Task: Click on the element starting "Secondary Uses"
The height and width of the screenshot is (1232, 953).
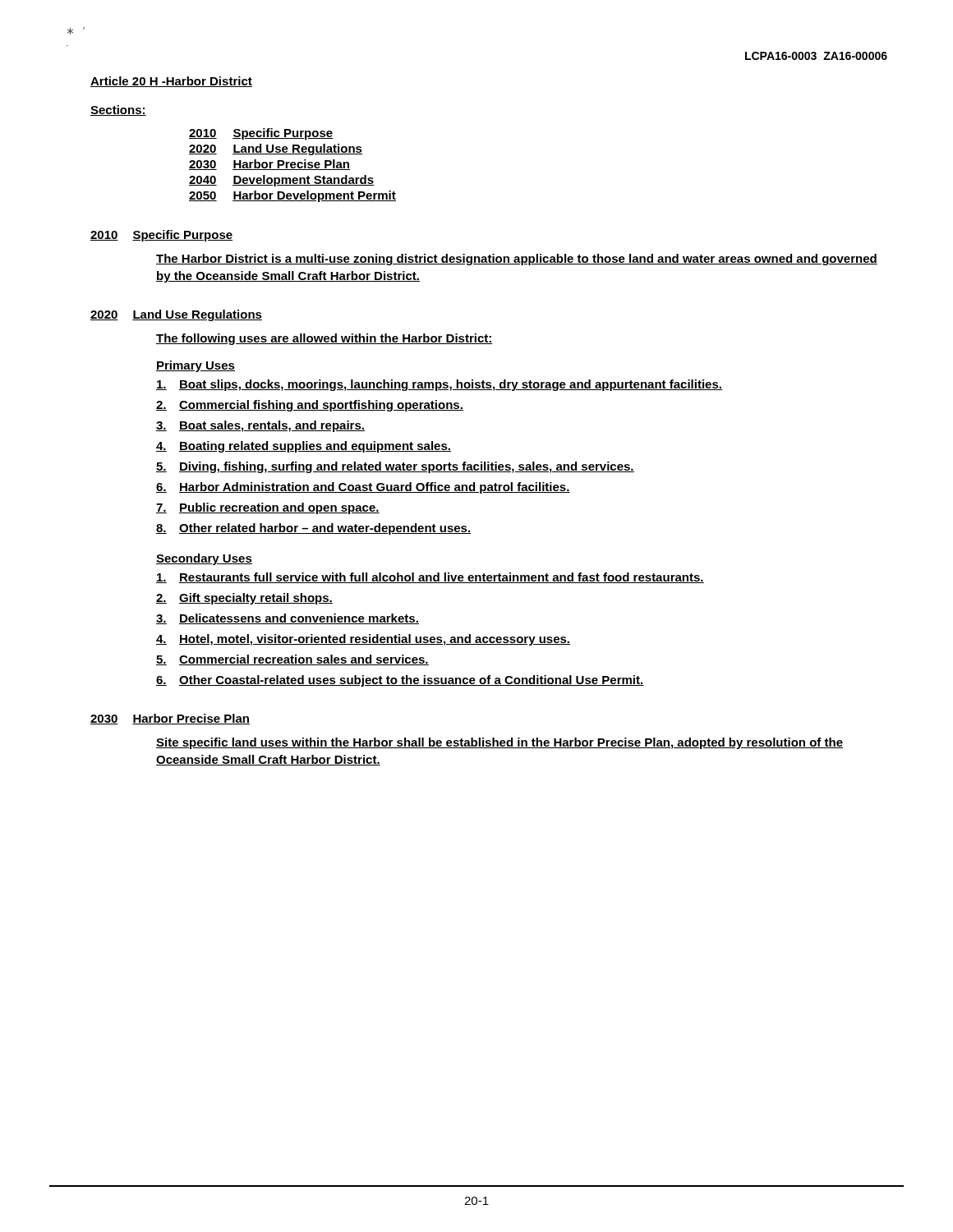Action: 204,558
